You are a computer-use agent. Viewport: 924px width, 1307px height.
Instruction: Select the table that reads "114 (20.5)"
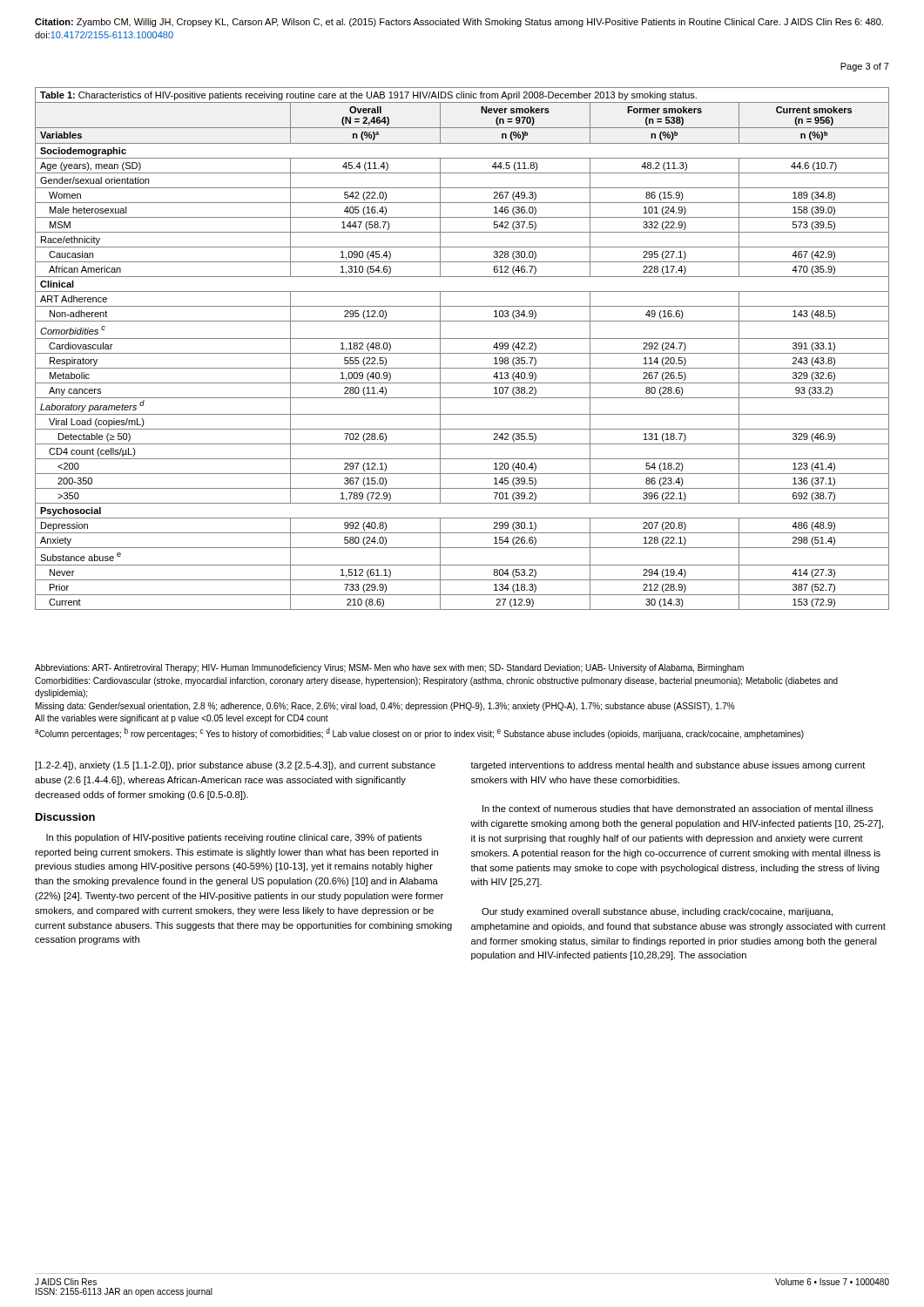tap(462, 349)
